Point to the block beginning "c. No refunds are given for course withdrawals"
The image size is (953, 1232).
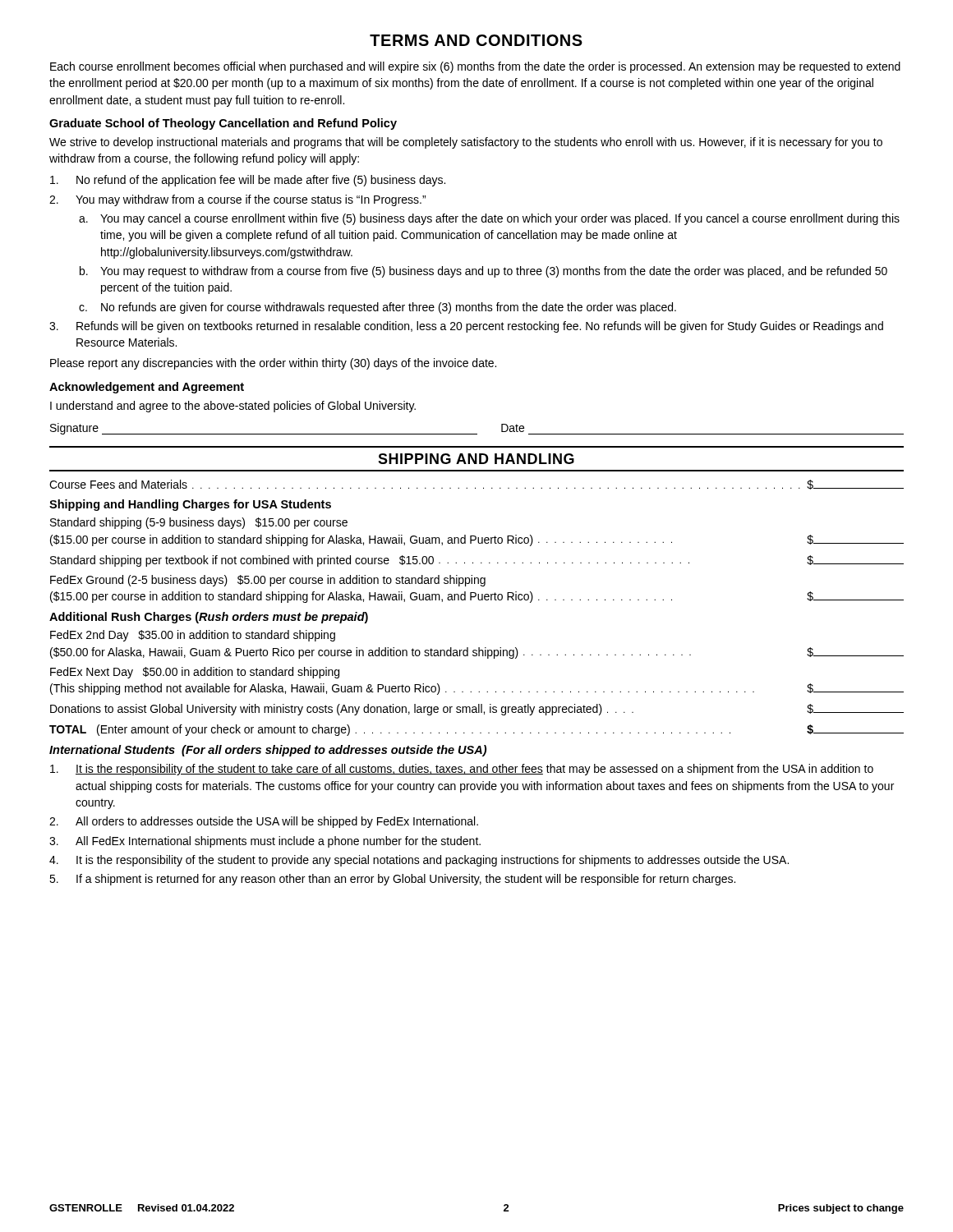coord(491,307)
